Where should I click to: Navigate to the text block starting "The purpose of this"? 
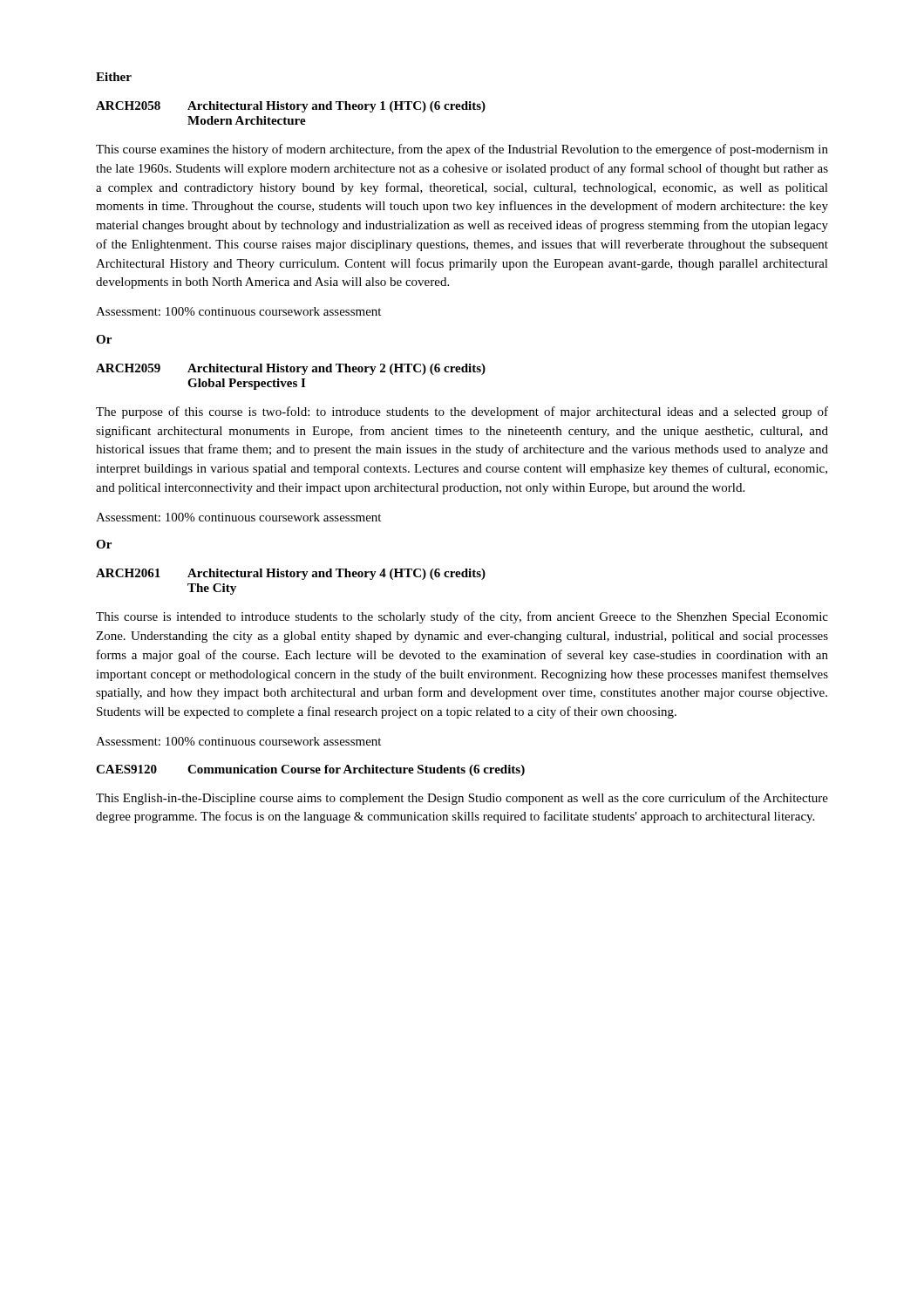coord(462,450)
